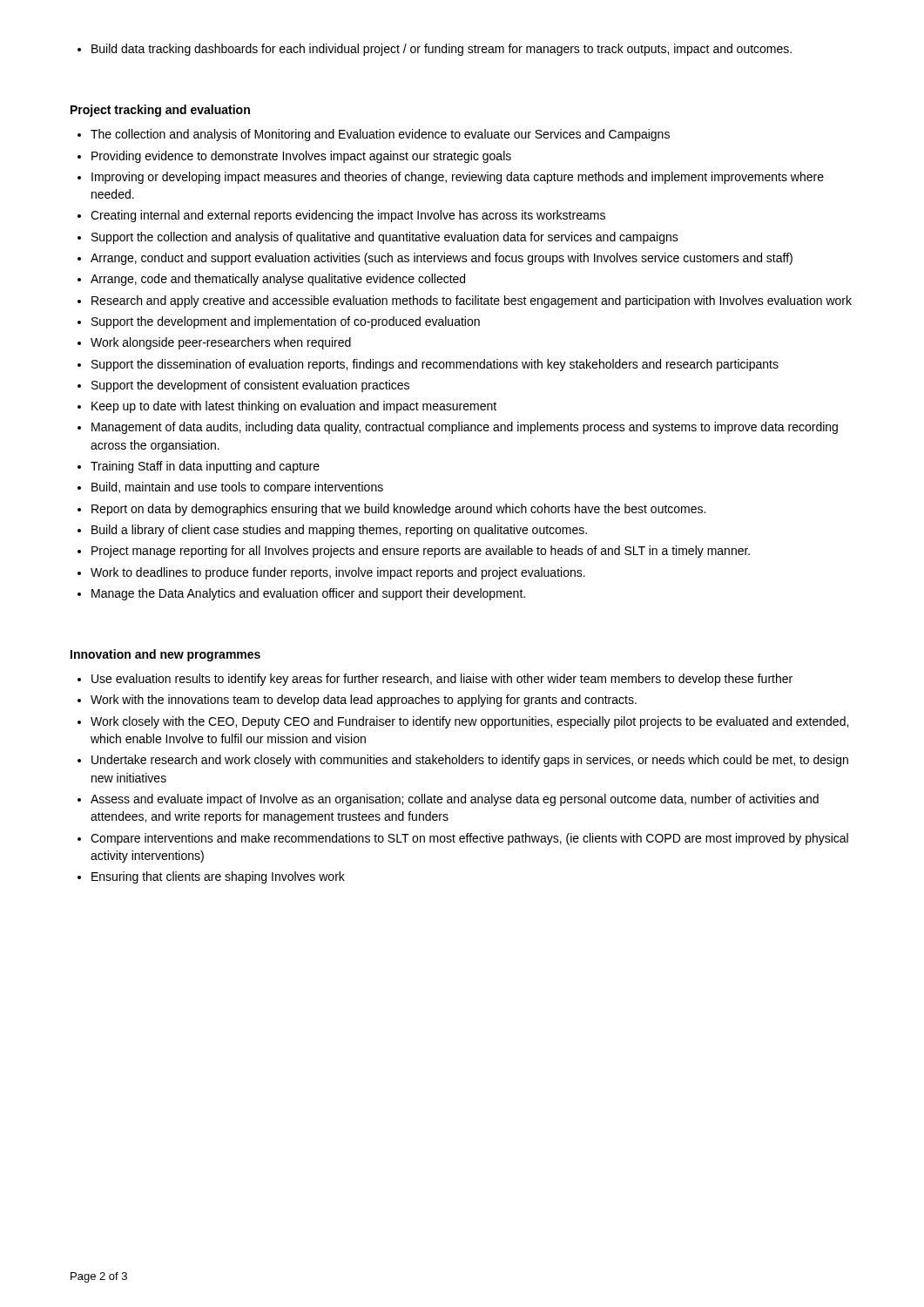Find the list item with the text "Providing evidence to"

click(x=472, y=156)
